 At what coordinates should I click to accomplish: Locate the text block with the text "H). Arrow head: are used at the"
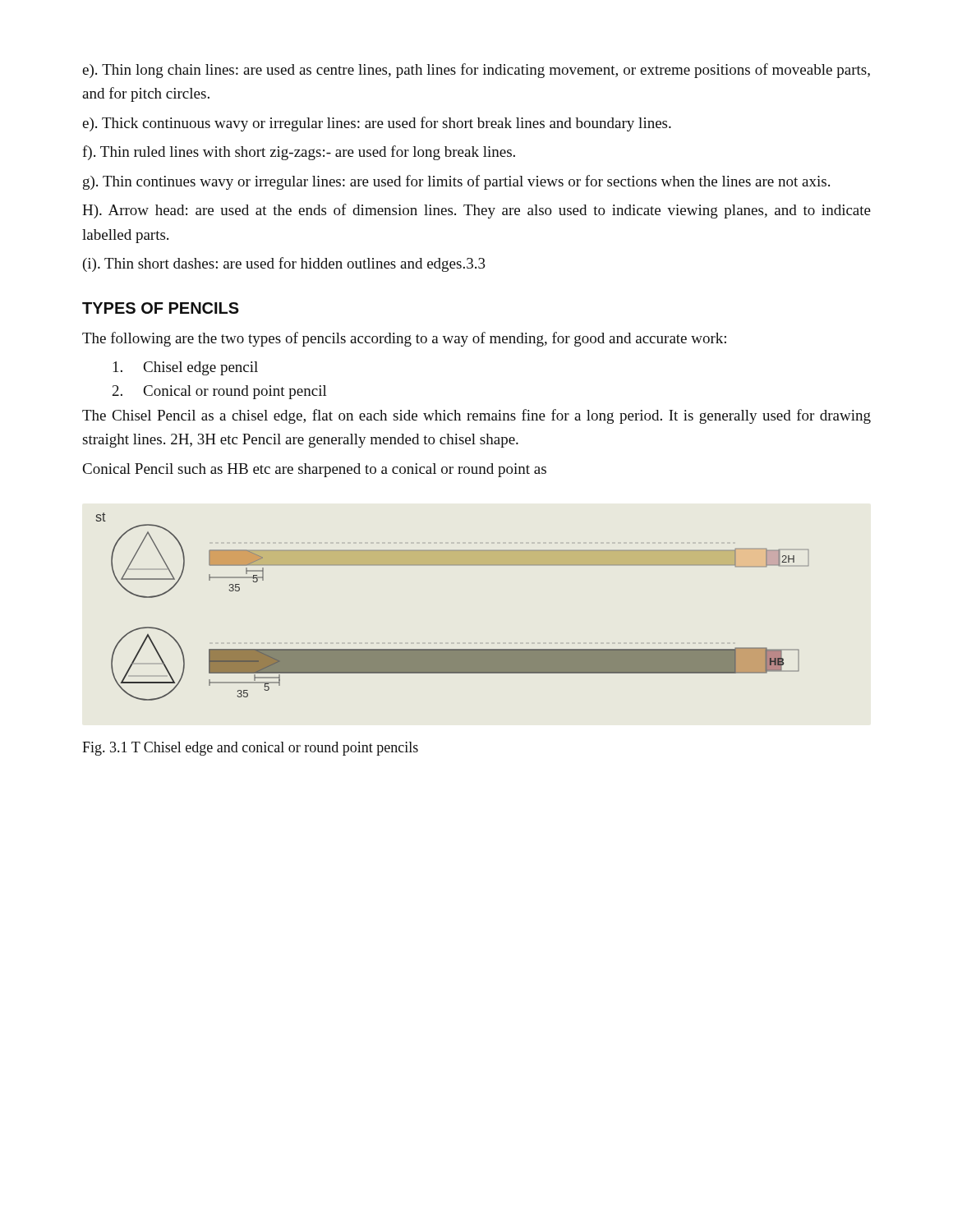[476, 222]
